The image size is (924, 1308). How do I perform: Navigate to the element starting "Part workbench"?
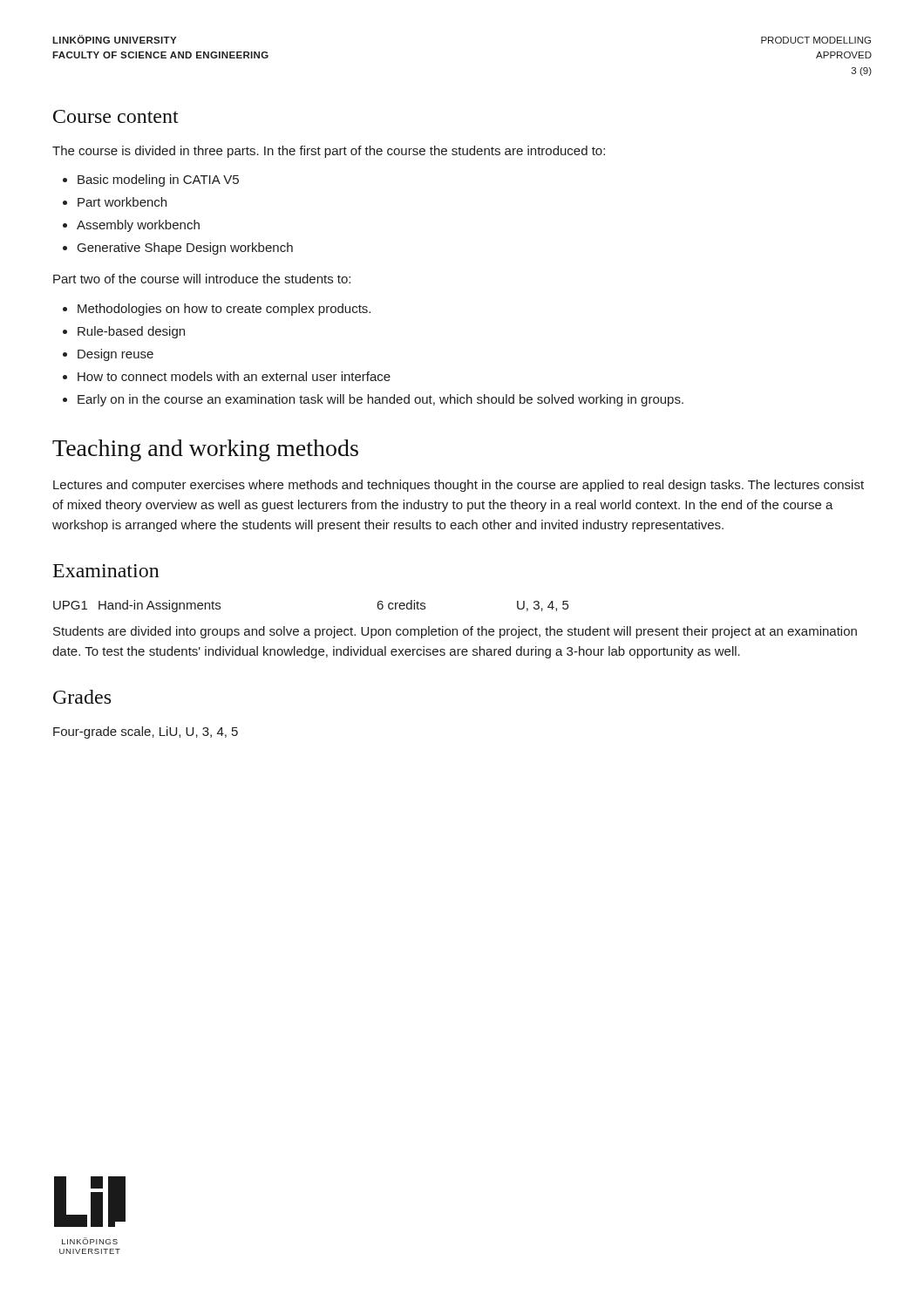tap(122, 202)
